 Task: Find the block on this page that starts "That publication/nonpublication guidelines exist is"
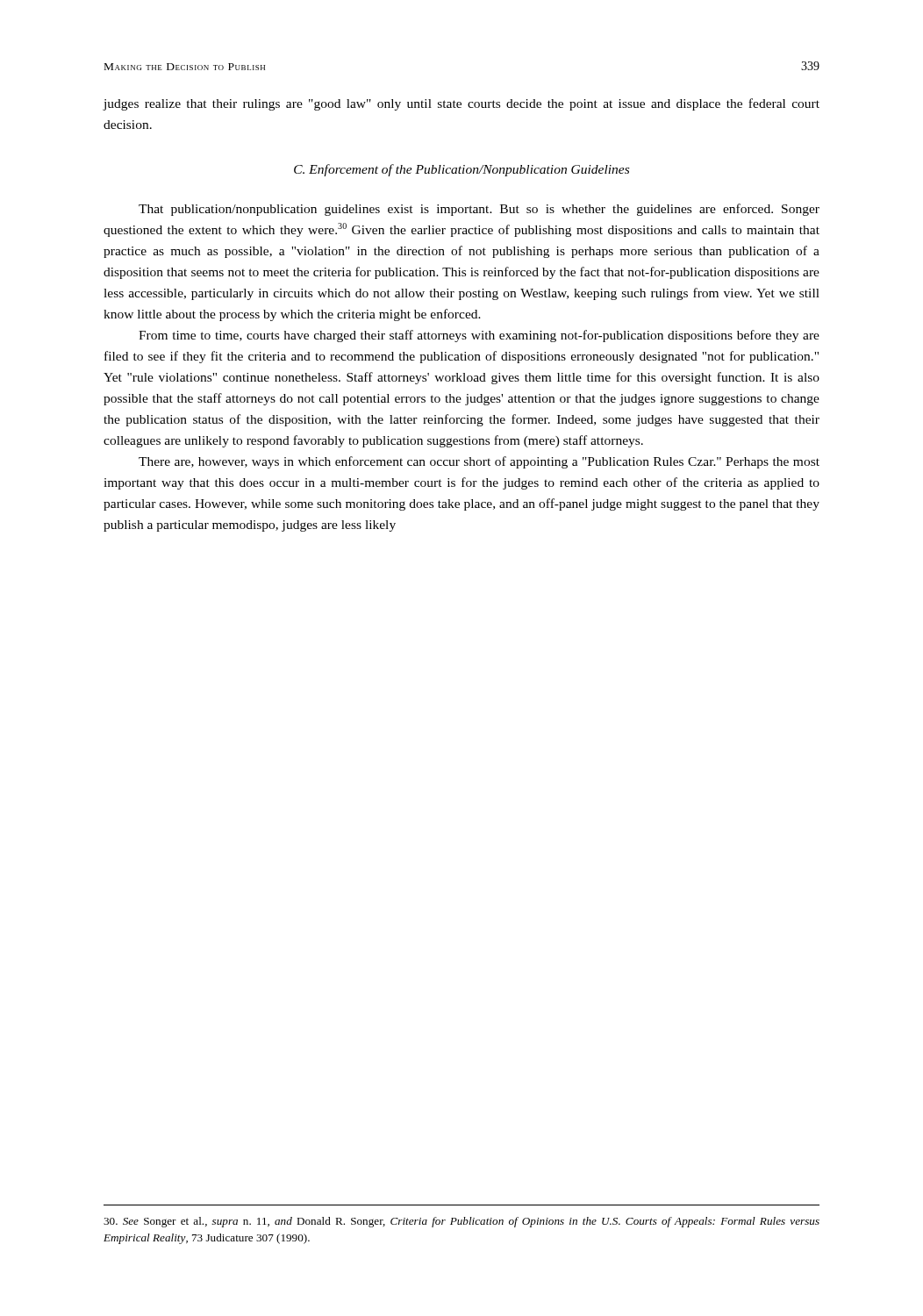coord(462,261)
